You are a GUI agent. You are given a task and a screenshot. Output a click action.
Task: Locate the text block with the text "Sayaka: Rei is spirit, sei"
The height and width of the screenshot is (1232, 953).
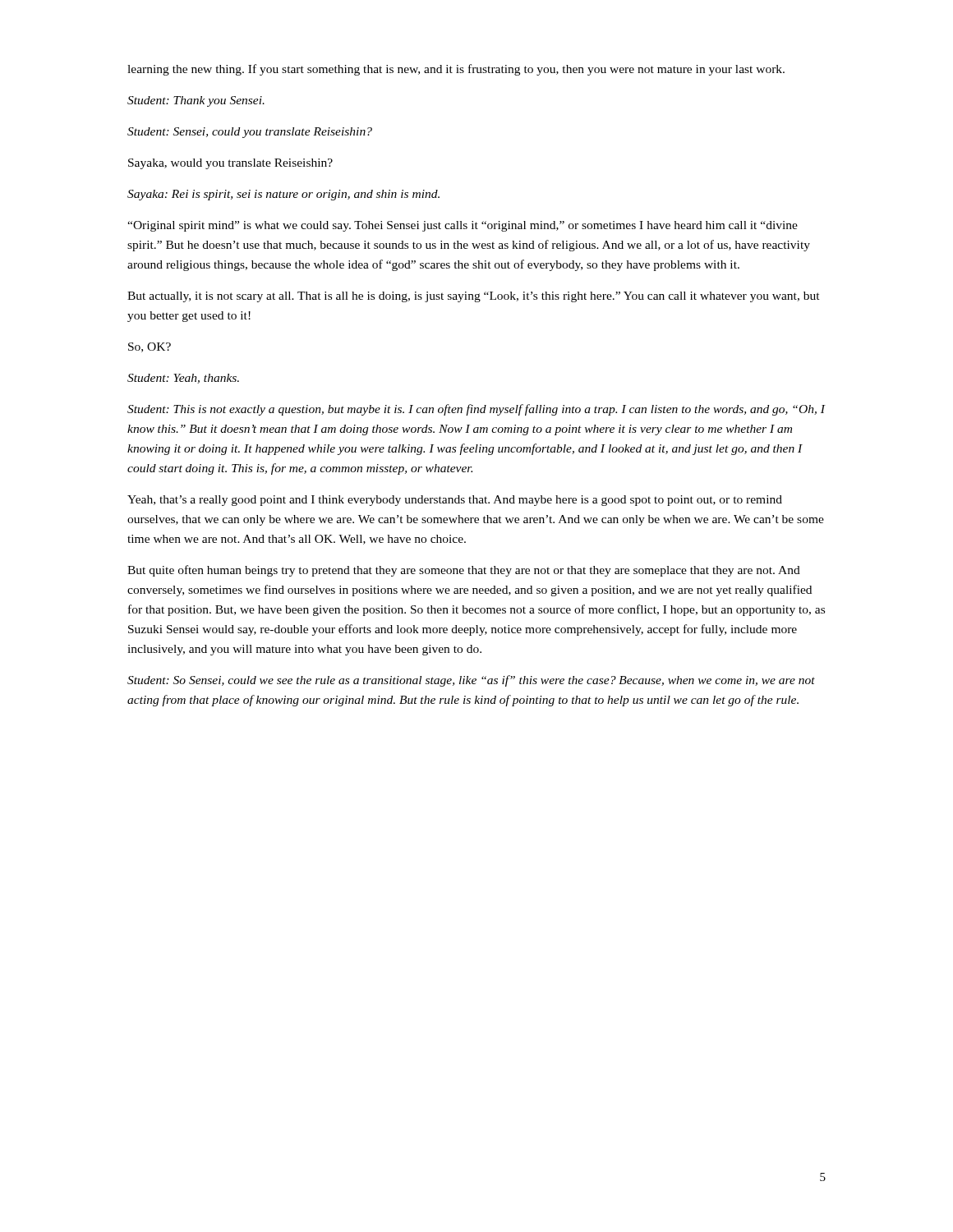(283, 195)
